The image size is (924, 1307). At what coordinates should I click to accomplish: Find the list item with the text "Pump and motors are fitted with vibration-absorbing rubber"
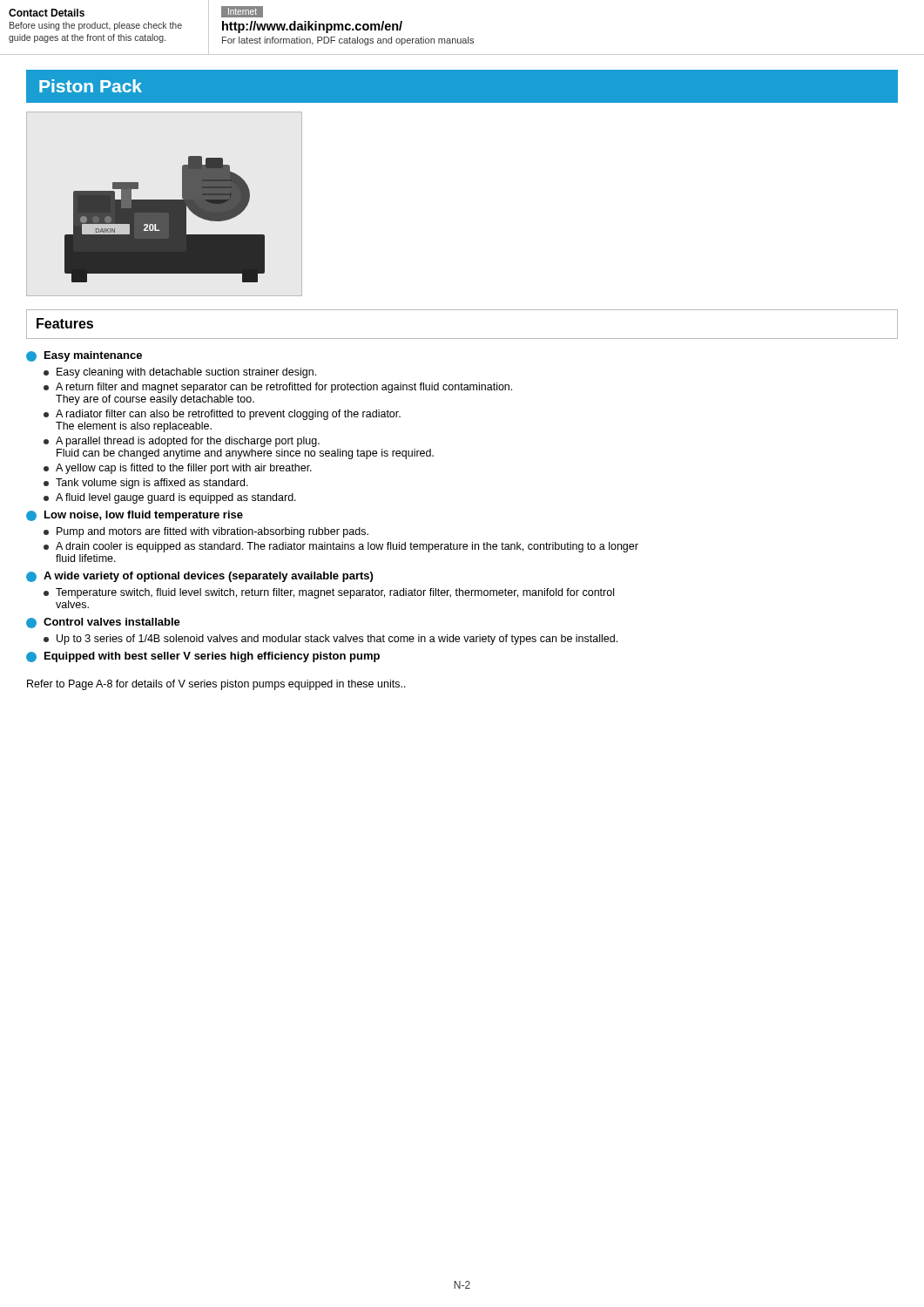tap(206, 531)
